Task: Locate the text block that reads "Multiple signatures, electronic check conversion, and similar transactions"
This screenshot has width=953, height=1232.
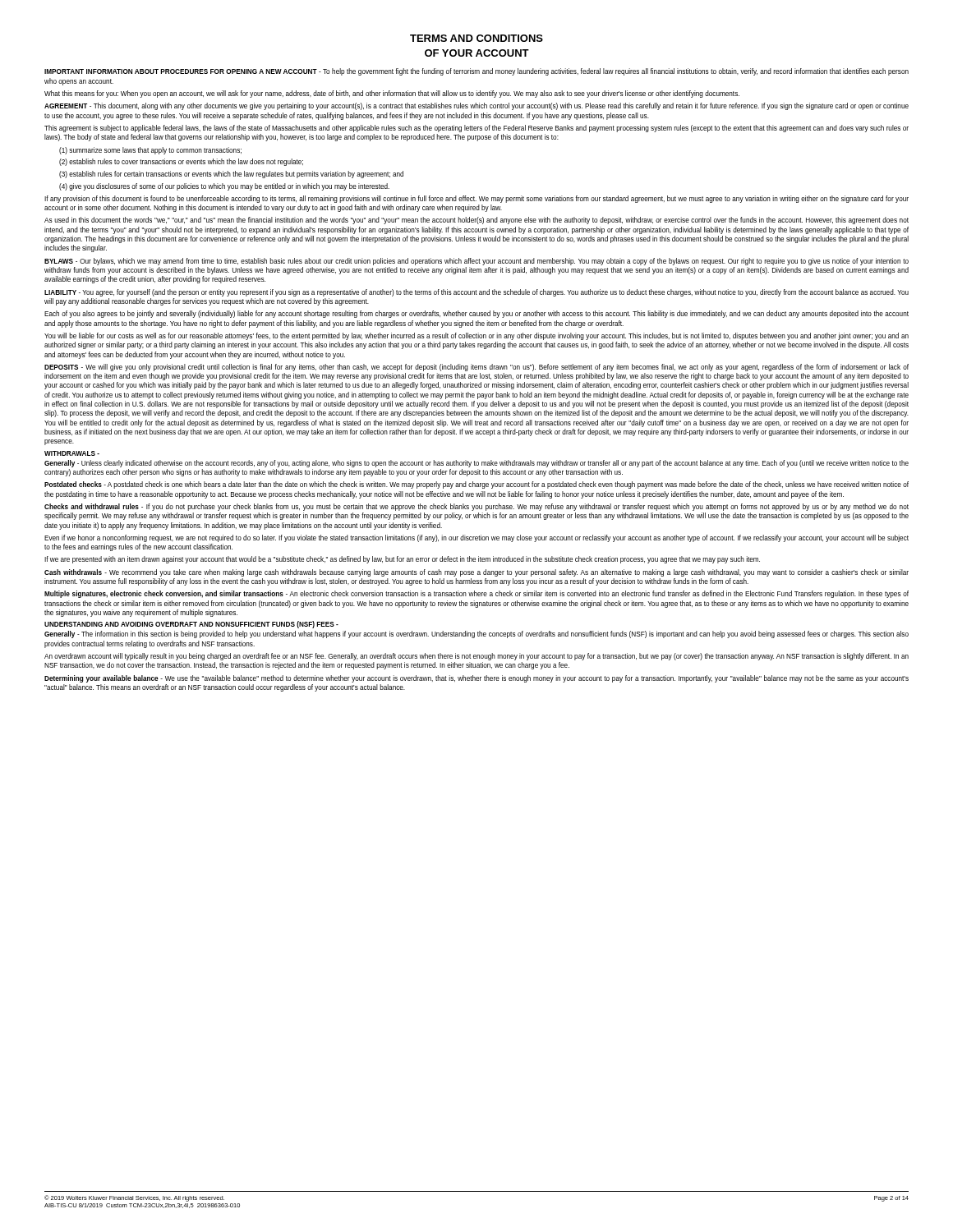Action: tap(476, 604)
